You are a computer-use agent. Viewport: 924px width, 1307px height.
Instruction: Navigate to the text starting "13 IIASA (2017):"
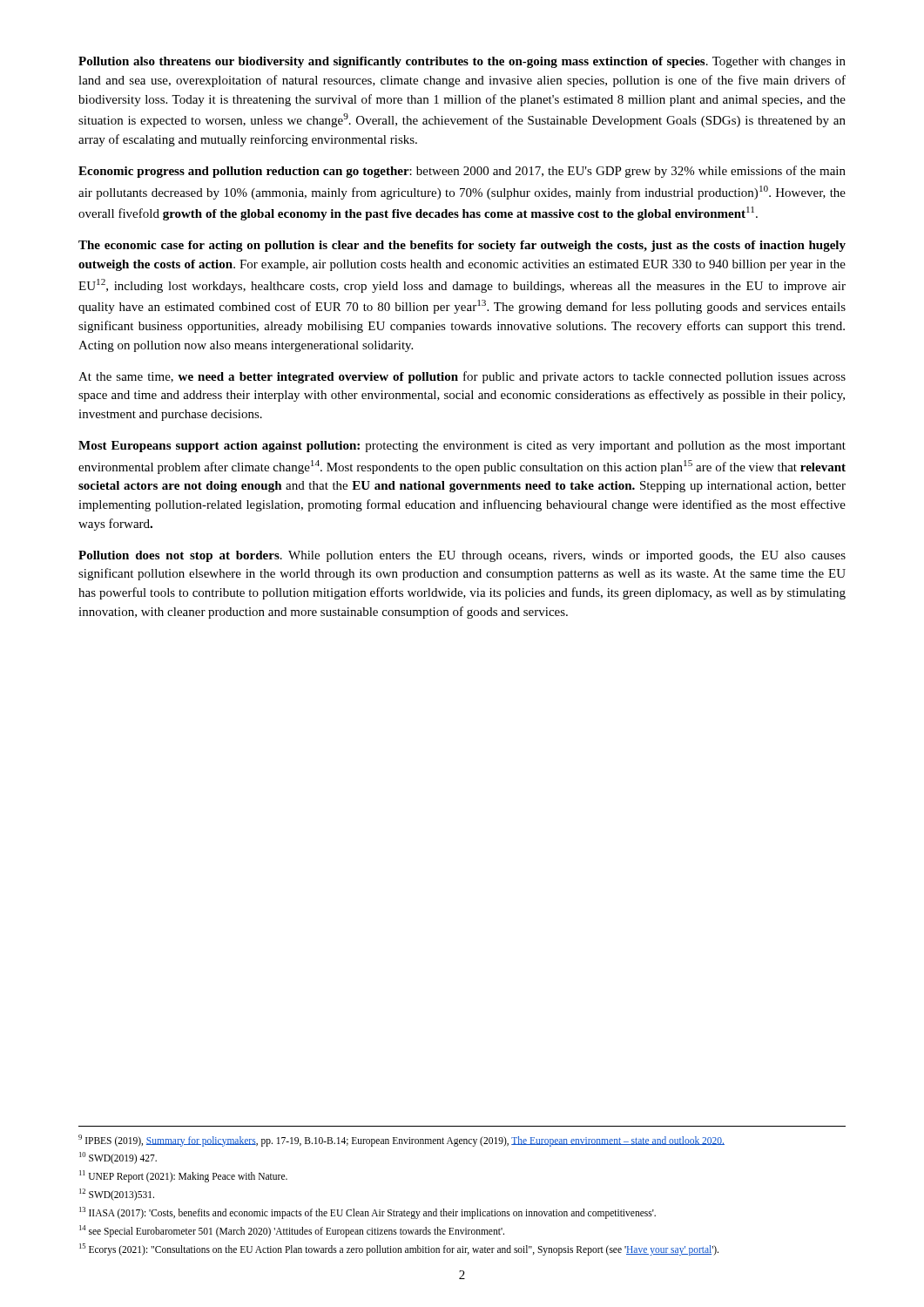pos(367,1212)
